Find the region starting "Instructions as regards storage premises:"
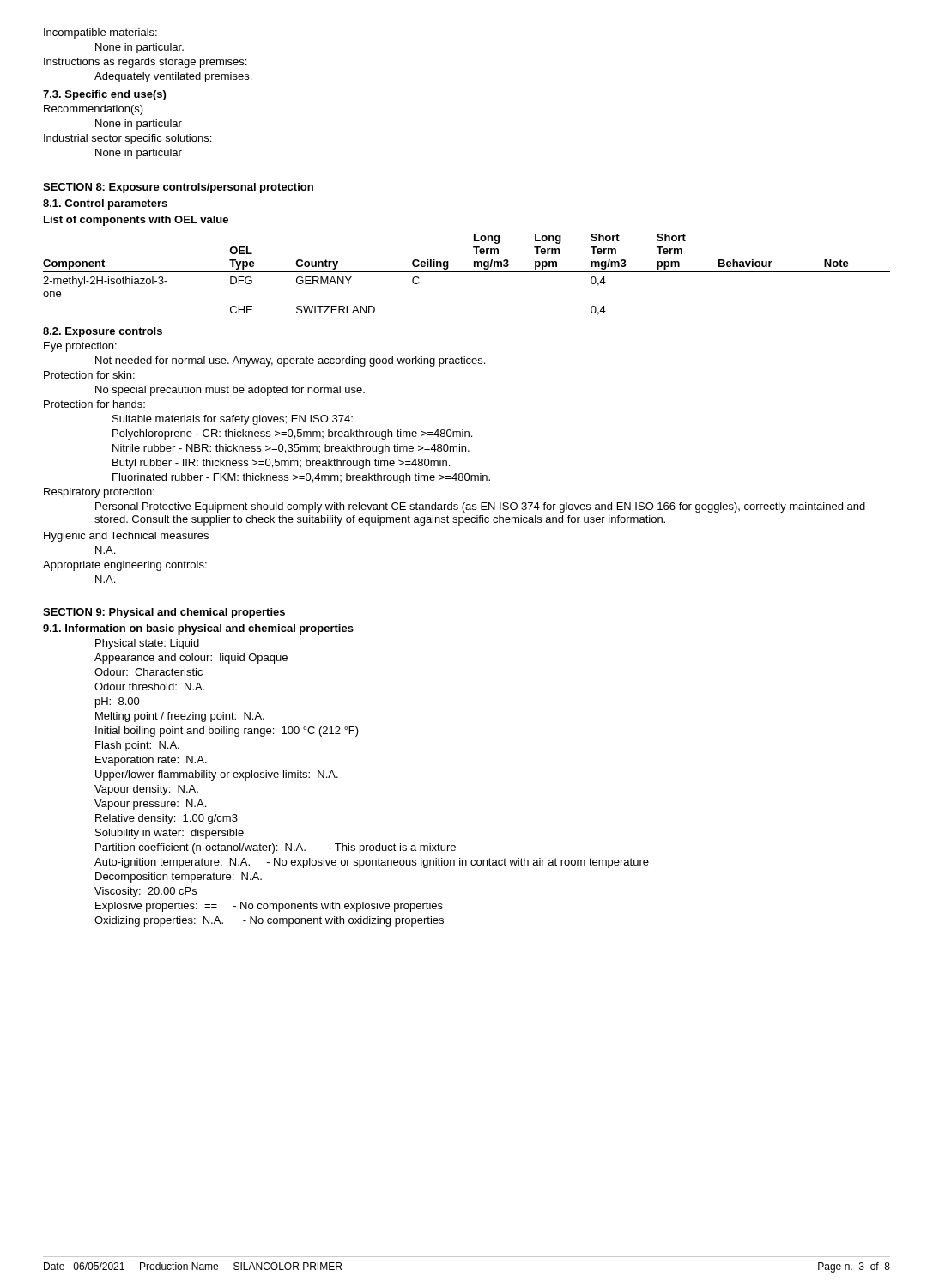 point(145,63)
